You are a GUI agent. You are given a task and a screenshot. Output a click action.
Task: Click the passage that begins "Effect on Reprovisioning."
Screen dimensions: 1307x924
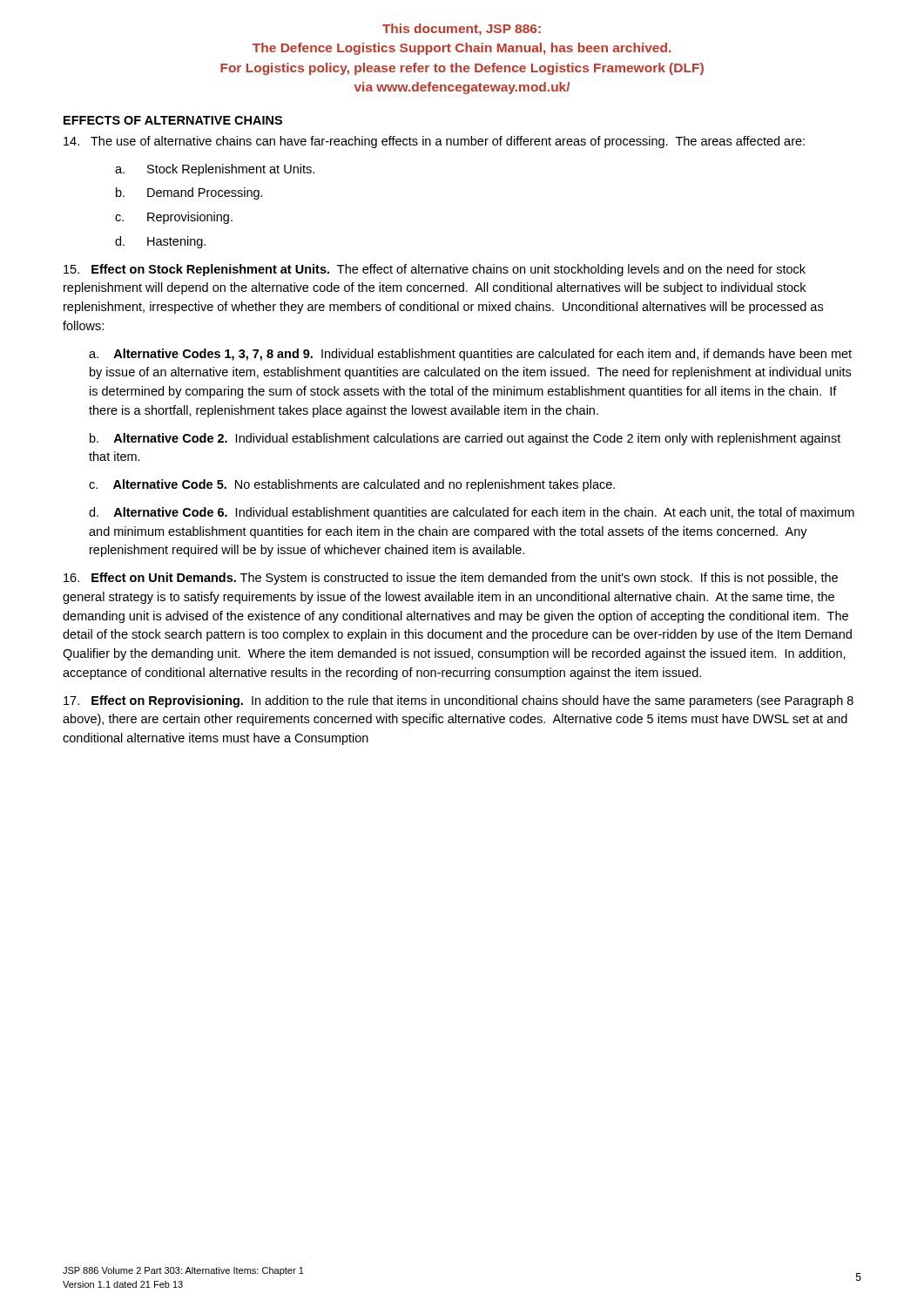[458, 719]
